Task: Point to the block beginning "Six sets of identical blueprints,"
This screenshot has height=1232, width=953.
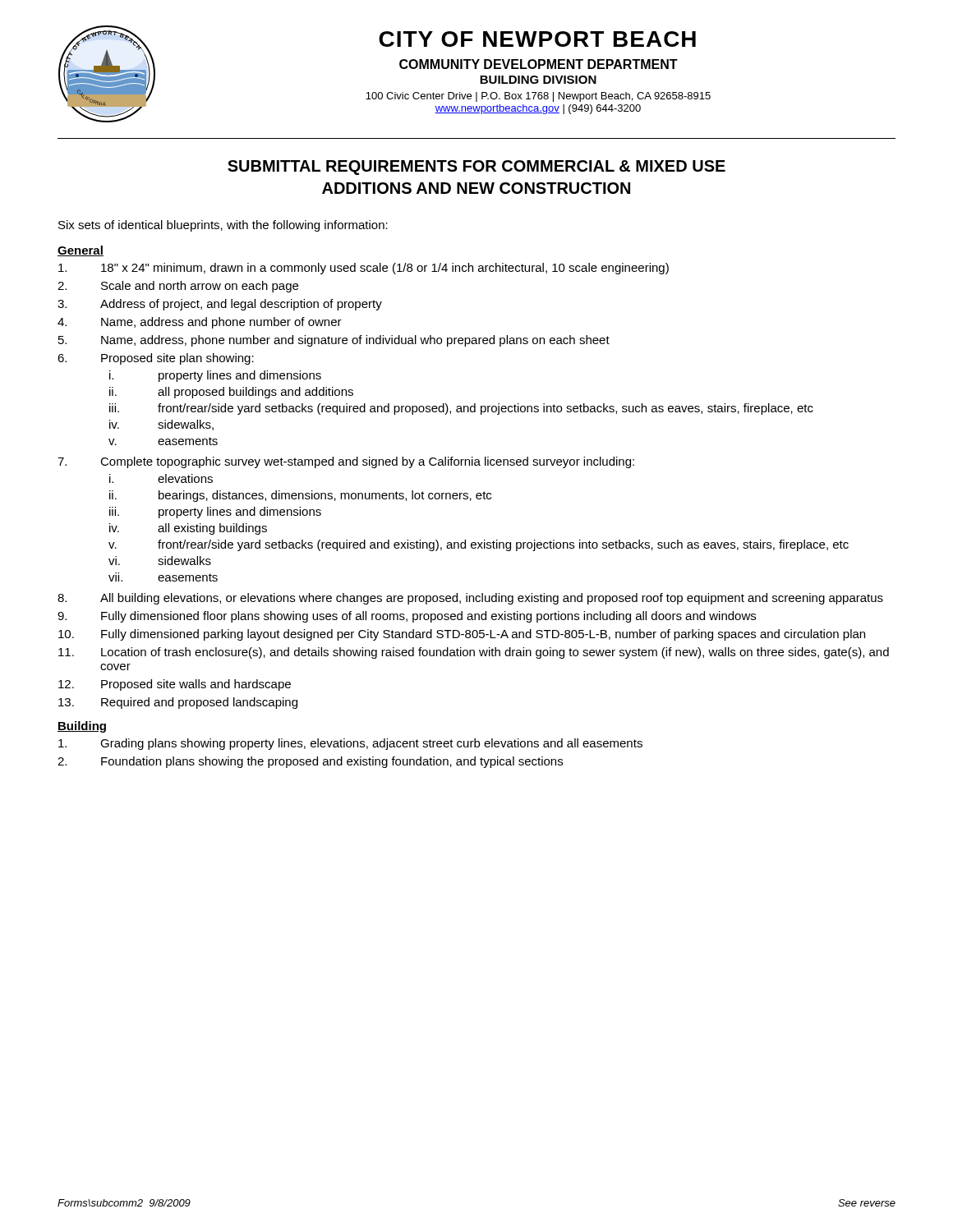Action: point(223,225)
